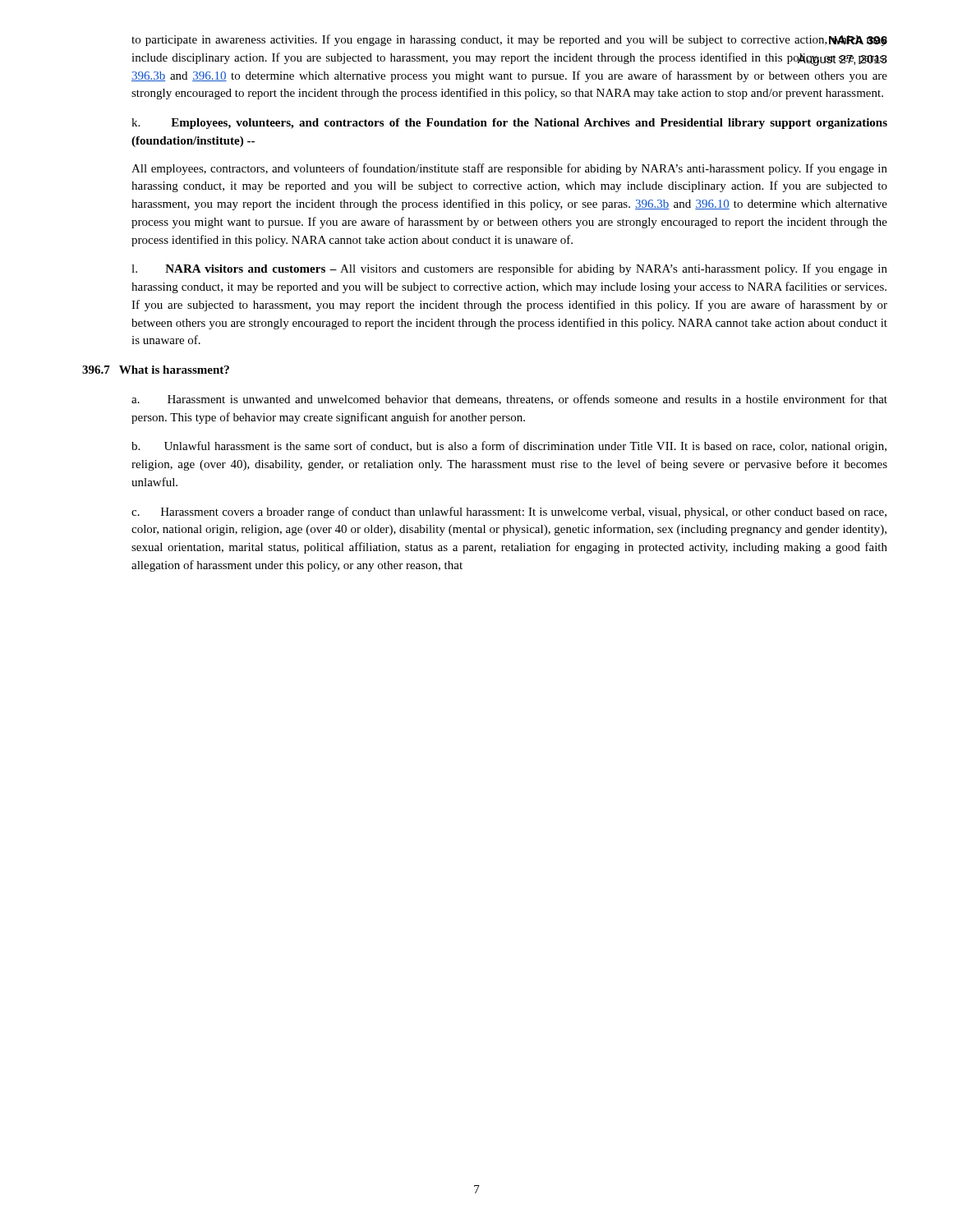Point to the element starting "k. Employees, volunteers, and contractors of the"
This screenshot has width=953, height=1232.
(x=509, y=131)
